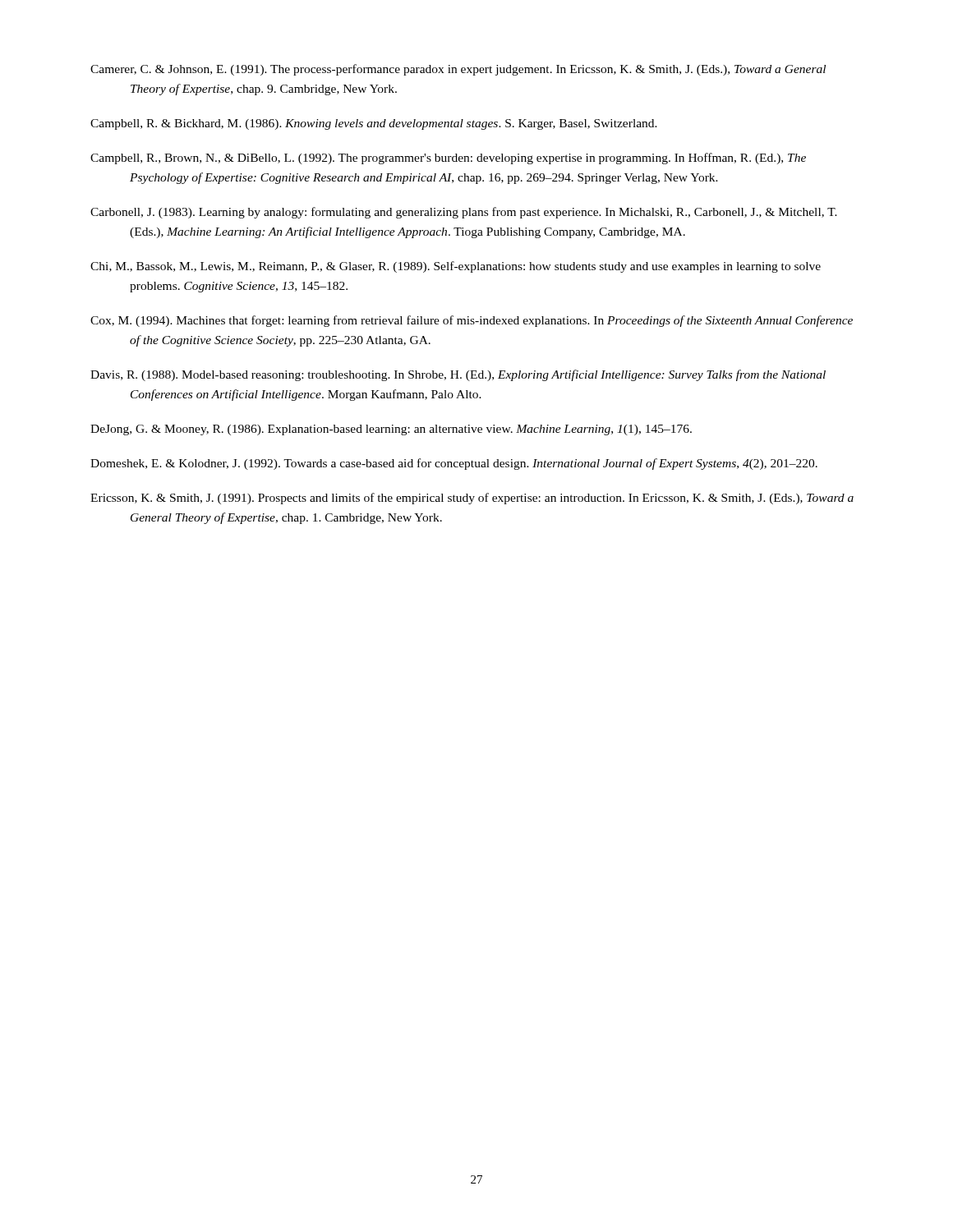953x1232 pixels.
Task: Select the text block starting "Chi, M., Bassok, M., Lewis, M., Reimann, P.,"
Action: click(456, 276)
